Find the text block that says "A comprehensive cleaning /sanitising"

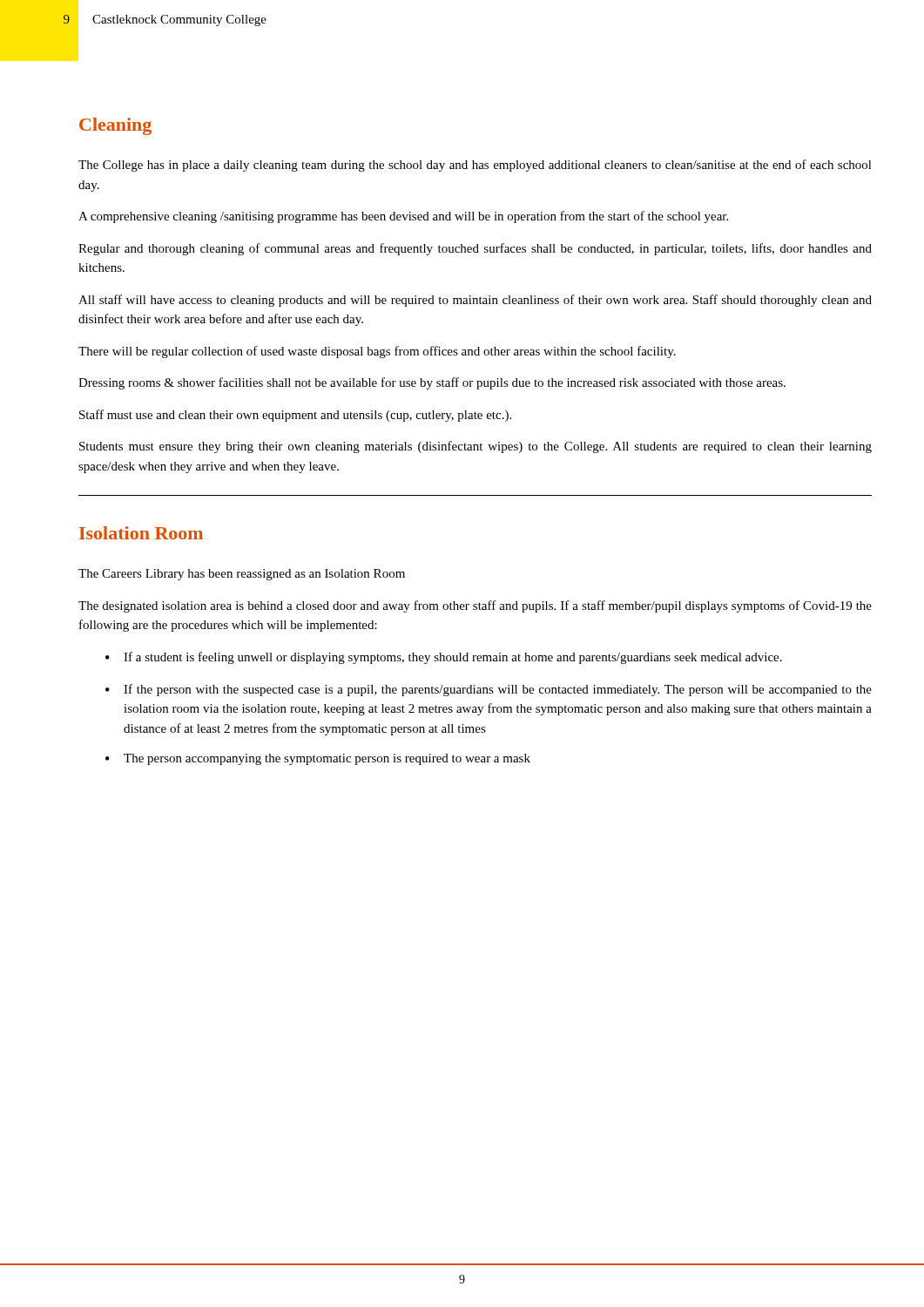pyautogui.click(x=404, y=216)
